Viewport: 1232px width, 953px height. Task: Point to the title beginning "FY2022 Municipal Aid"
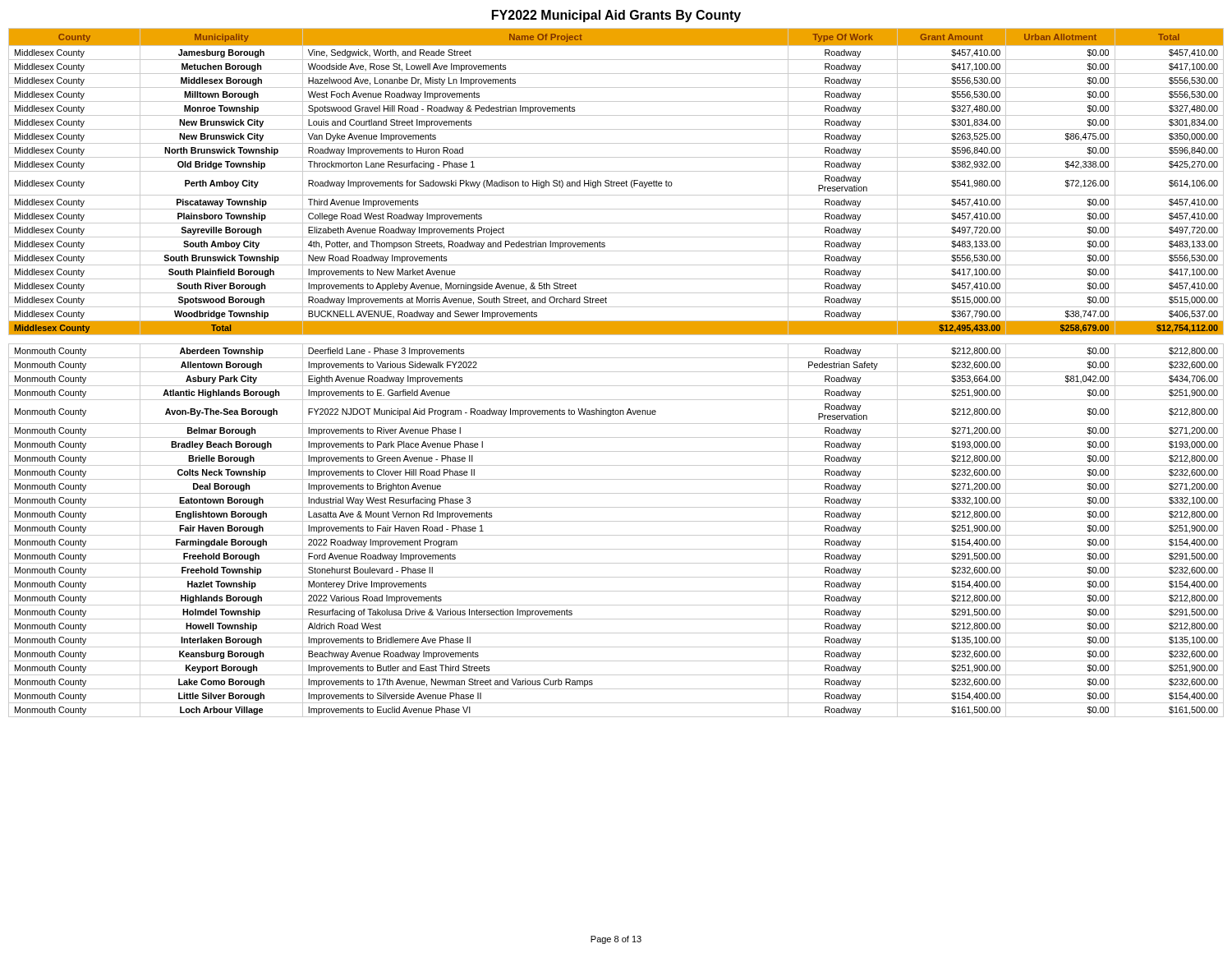(616, 15)
